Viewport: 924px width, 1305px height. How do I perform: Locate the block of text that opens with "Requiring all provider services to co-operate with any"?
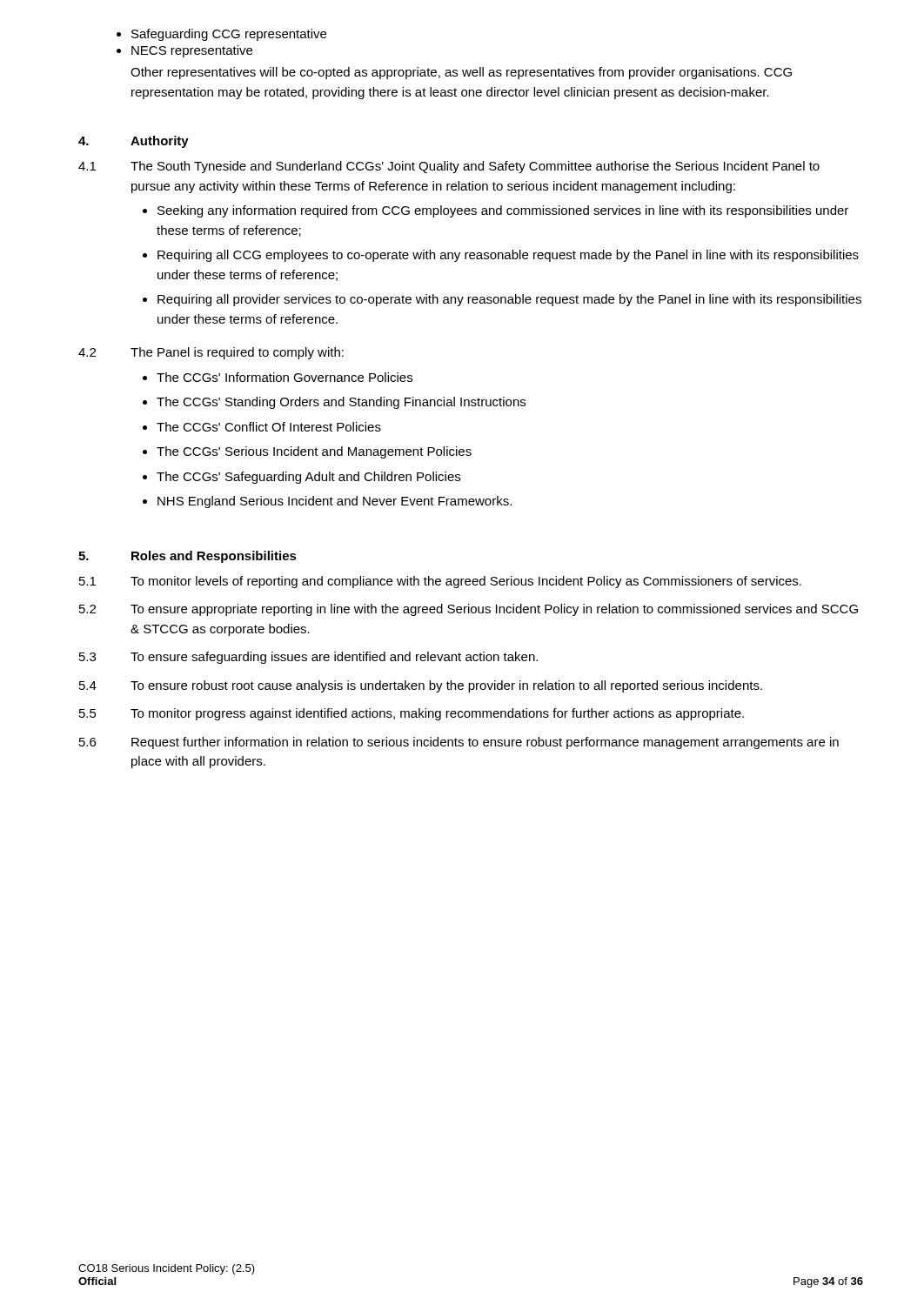click(x=509, y=309)
